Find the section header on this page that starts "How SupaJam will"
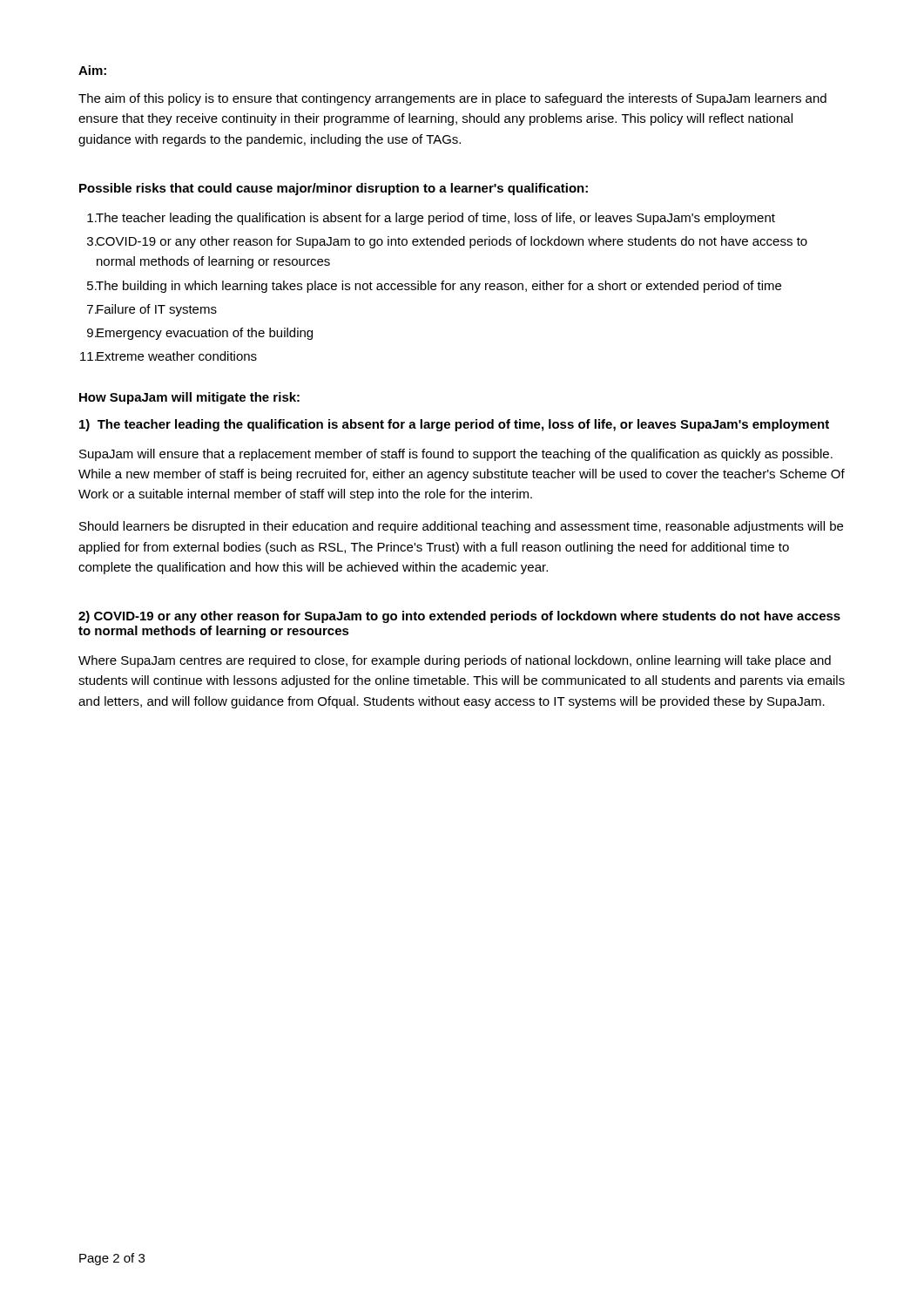This screenshot has height=1307, width=924. 189,396
